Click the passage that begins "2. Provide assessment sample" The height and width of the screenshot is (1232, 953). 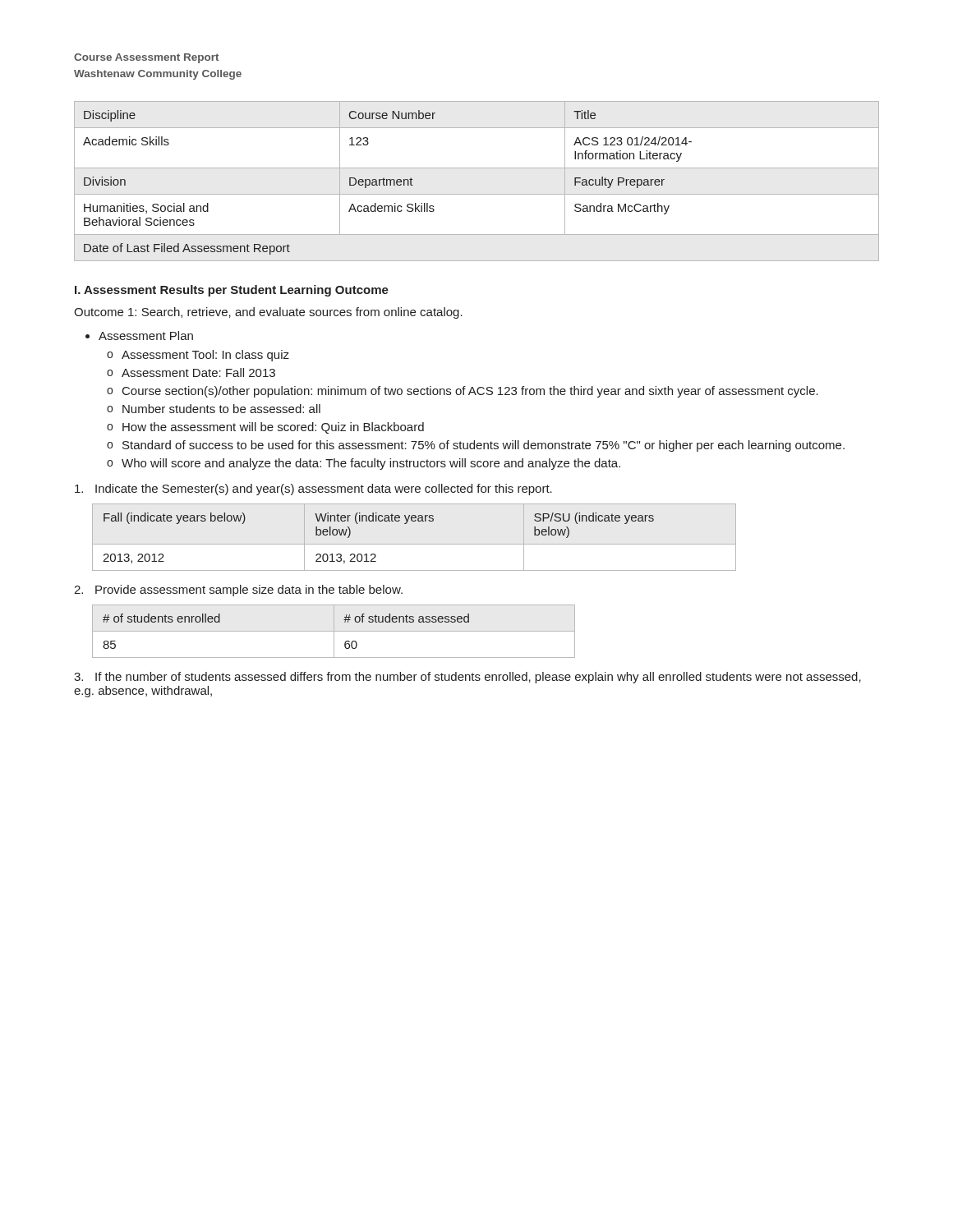[239, 589]
